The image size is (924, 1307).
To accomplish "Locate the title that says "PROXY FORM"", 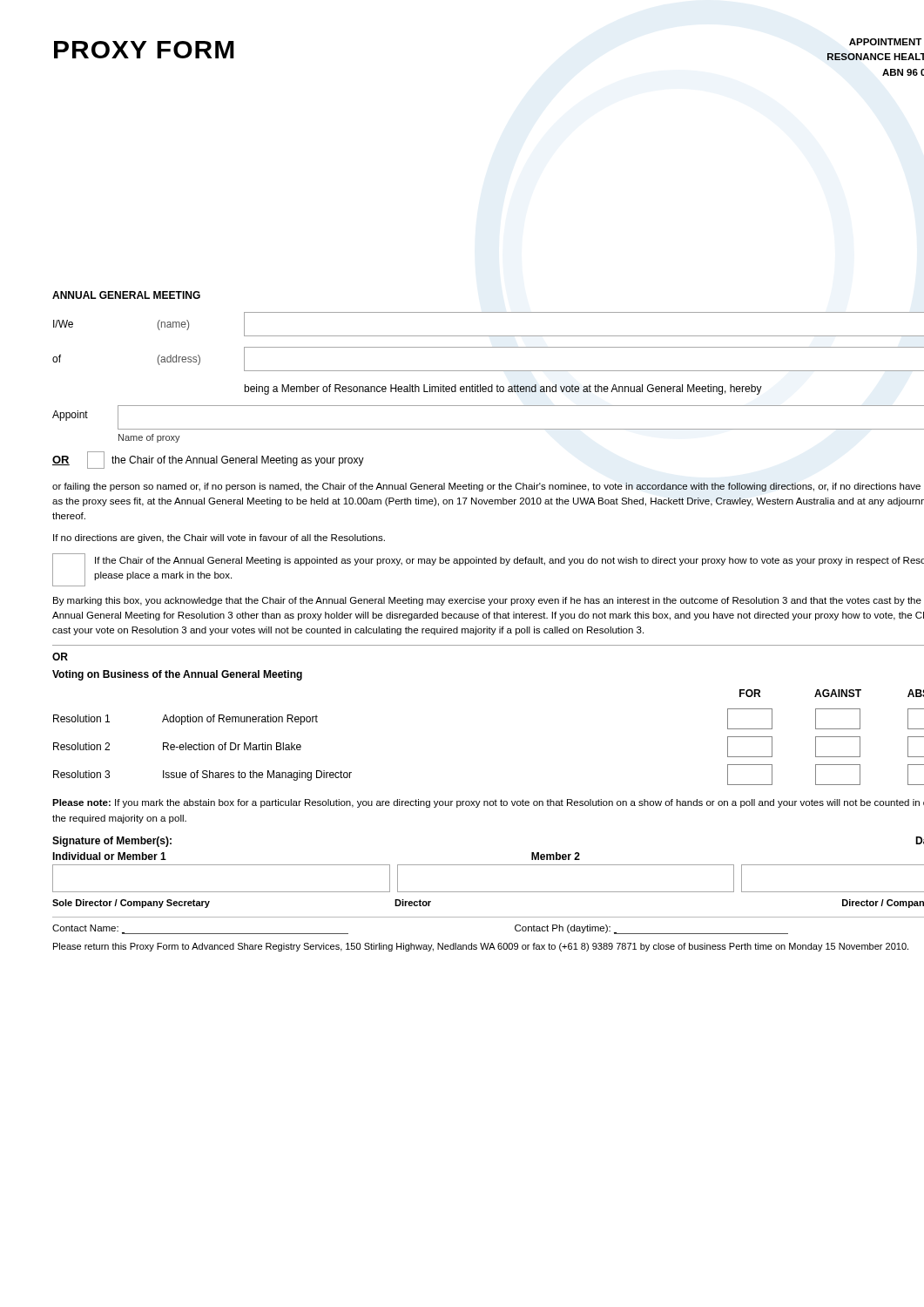I will tap(144, 49).
